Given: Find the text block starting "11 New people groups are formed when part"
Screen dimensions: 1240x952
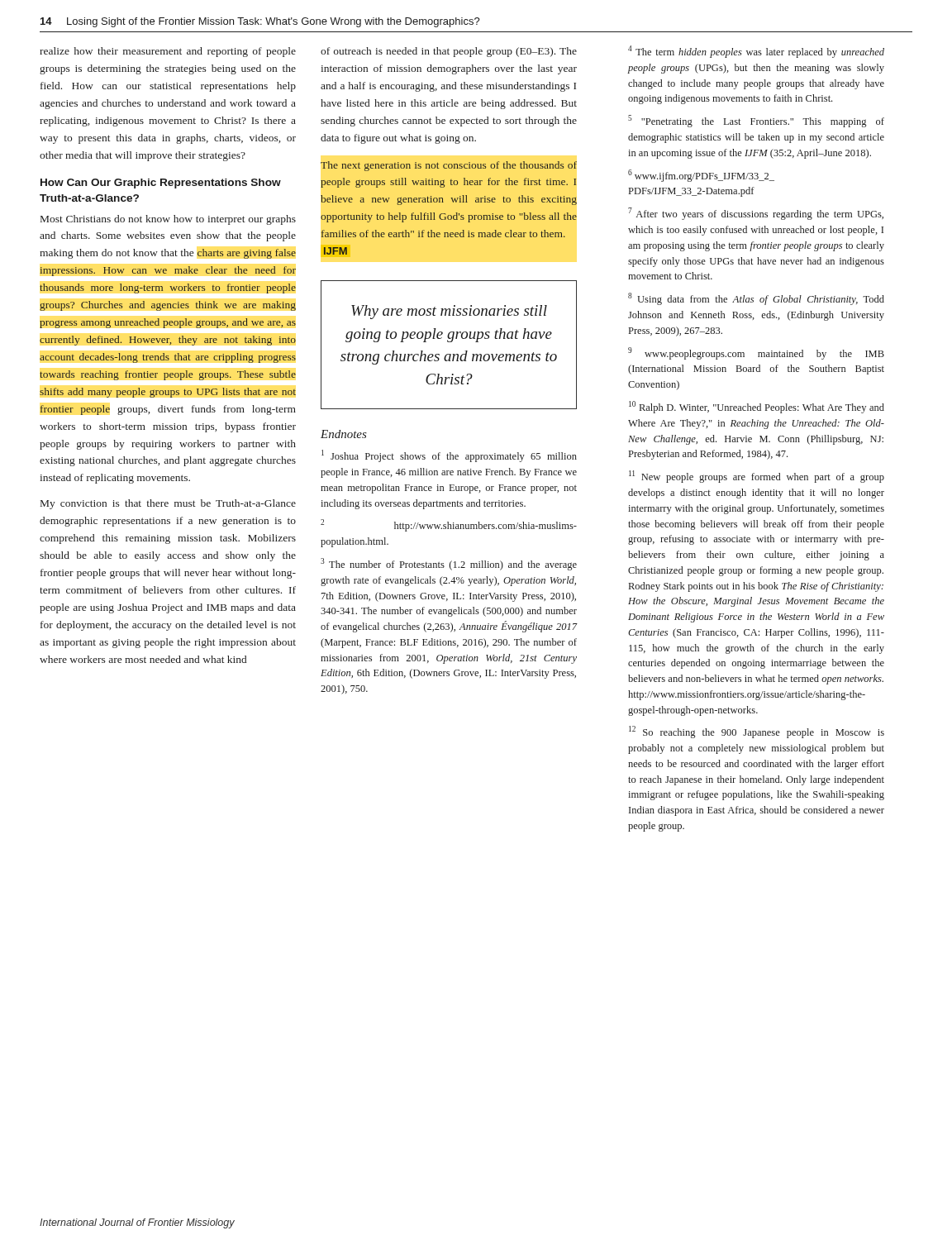Looking at the screenshot, I should point(756,593).
